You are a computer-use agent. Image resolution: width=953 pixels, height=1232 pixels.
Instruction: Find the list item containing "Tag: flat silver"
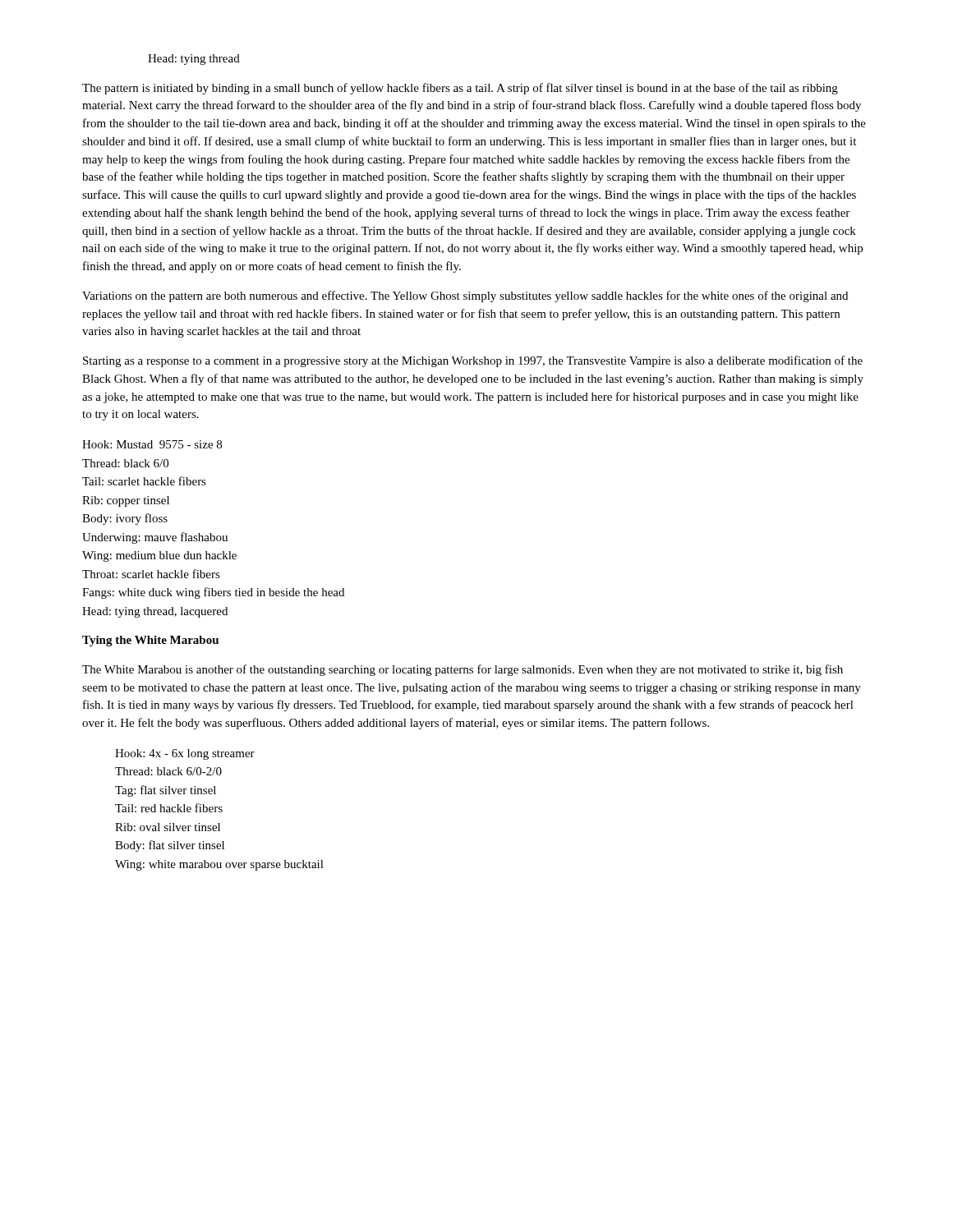[166, 791]
